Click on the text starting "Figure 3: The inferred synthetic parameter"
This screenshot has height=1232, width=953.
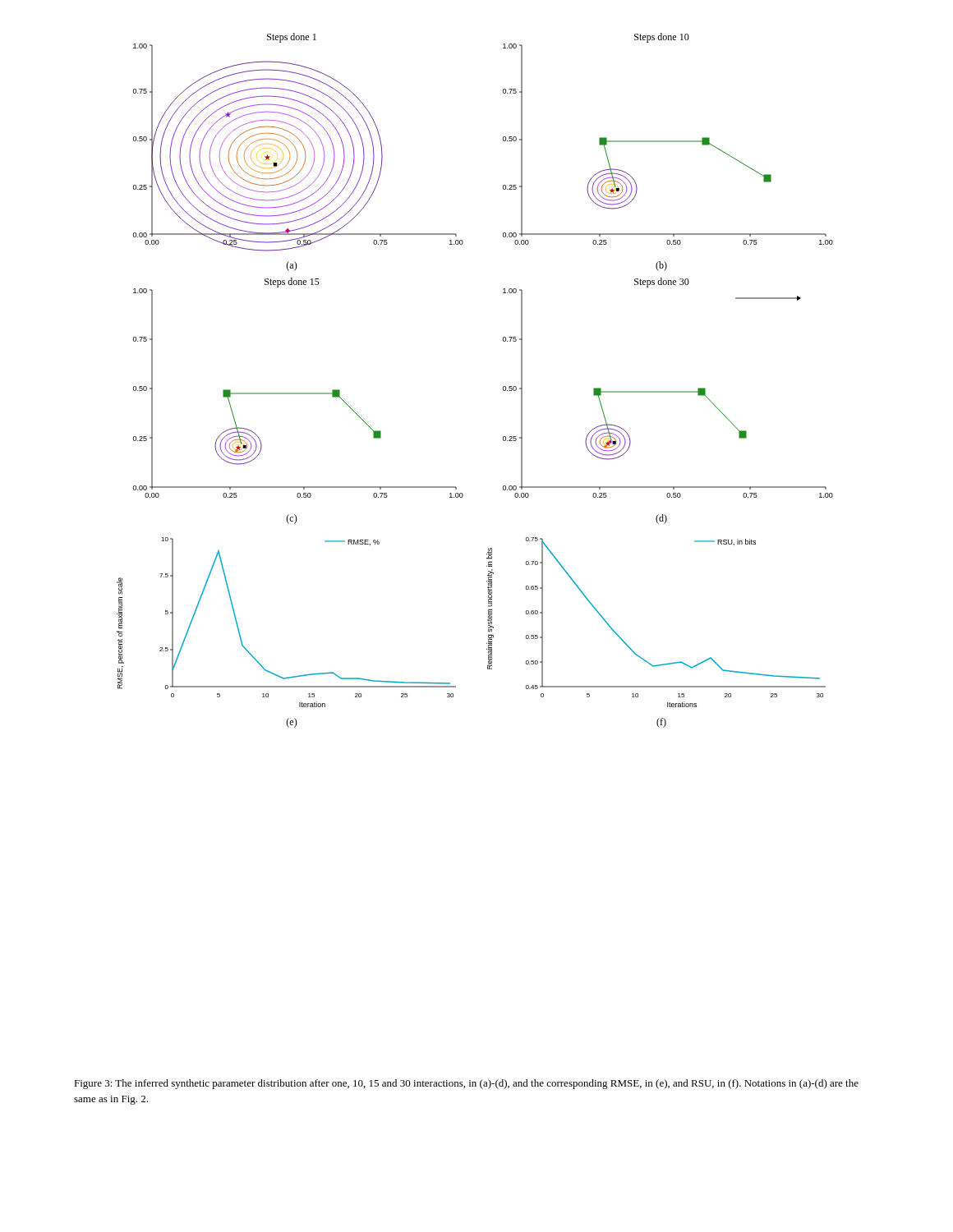pos(466,1091)
